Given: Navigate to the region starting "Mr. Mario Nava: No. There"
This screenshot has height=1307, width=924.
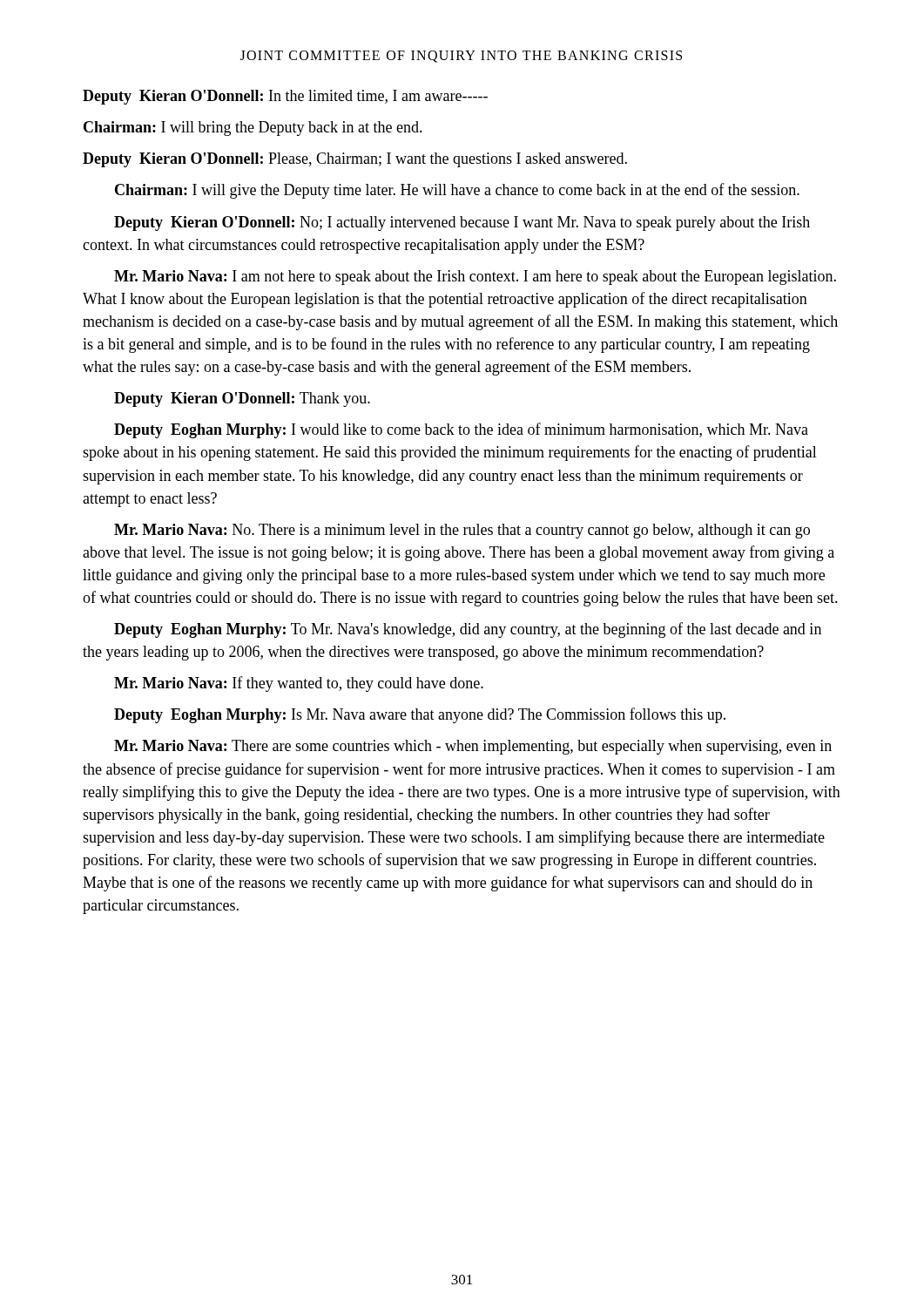Looking at the screenshot, I should [460, 564].
